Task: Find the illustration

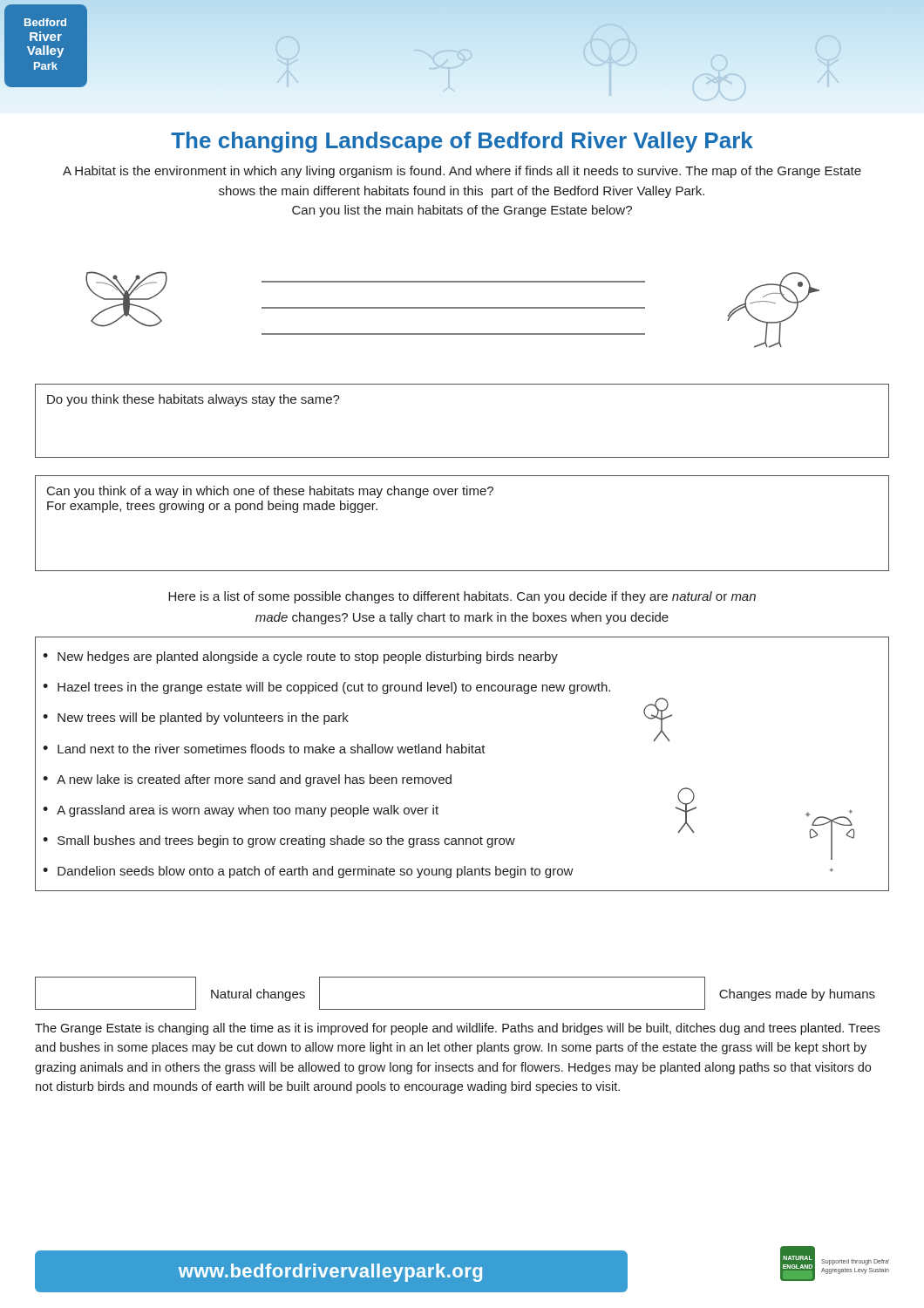Action: 462,299
